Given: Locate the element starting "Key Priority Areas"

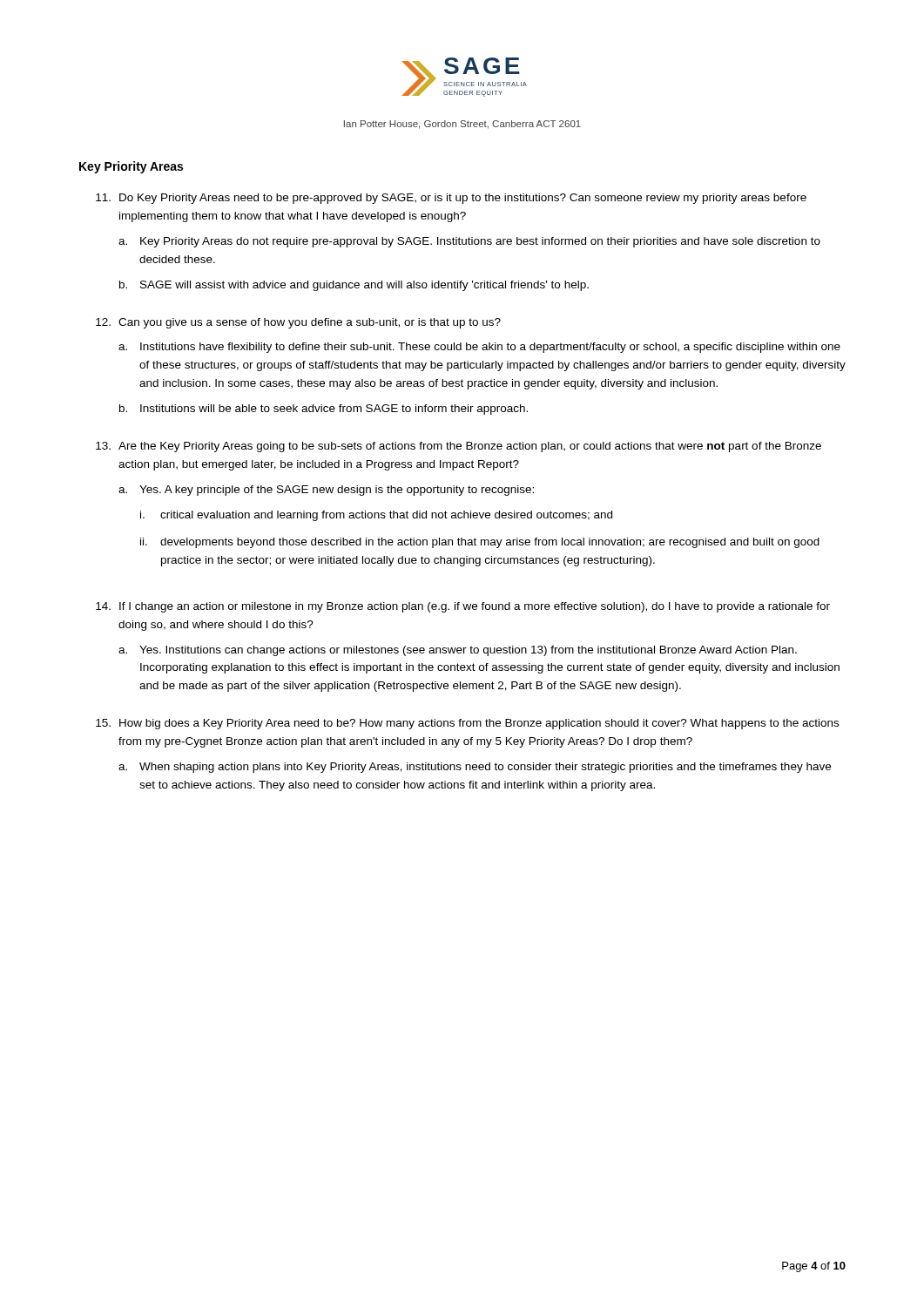Looking at the screenshot, I should 131,167.
